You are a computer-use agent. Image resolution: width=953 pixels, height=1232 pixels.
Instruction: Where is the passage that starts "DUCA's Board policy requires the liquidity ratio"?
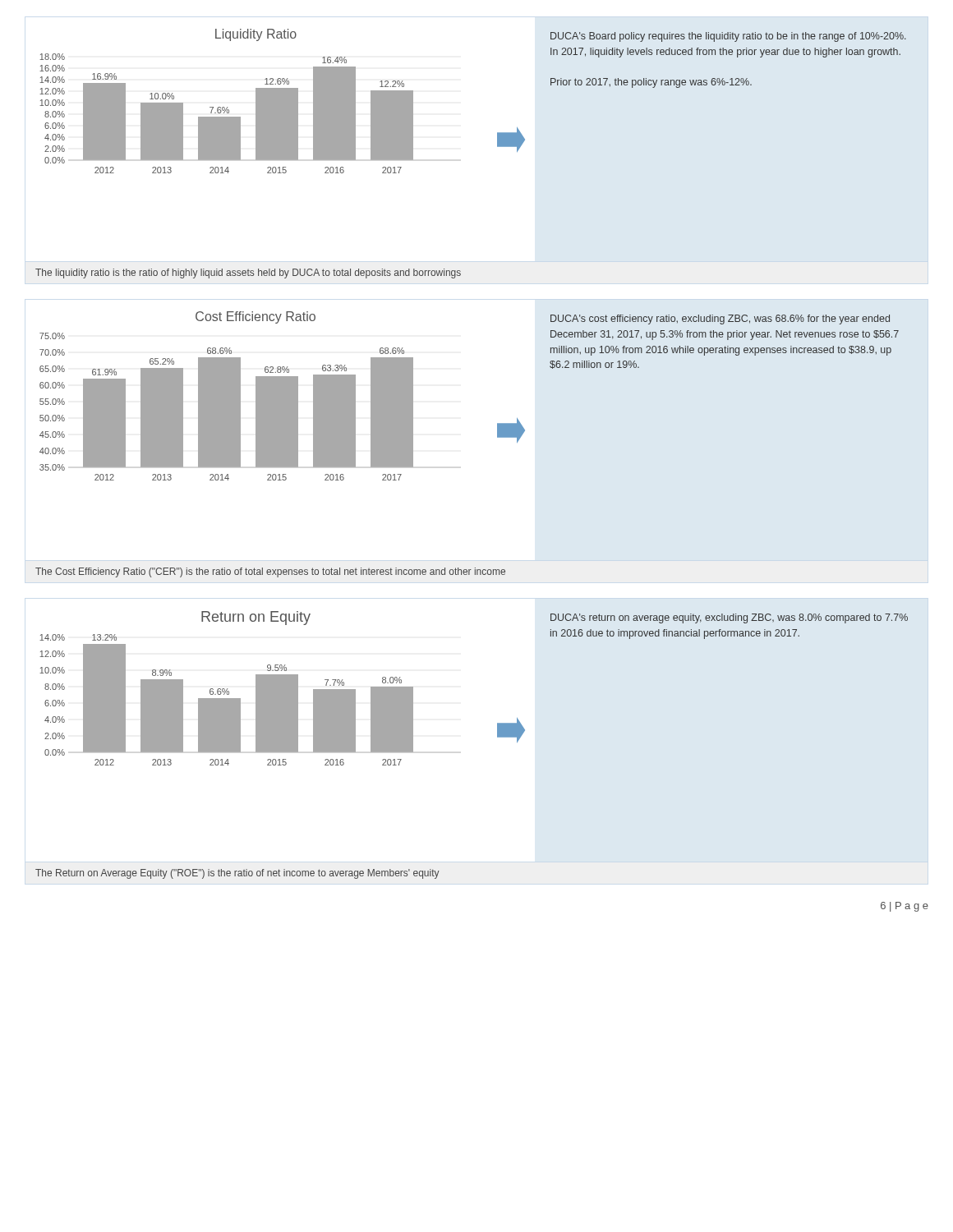tap(728, 59)
